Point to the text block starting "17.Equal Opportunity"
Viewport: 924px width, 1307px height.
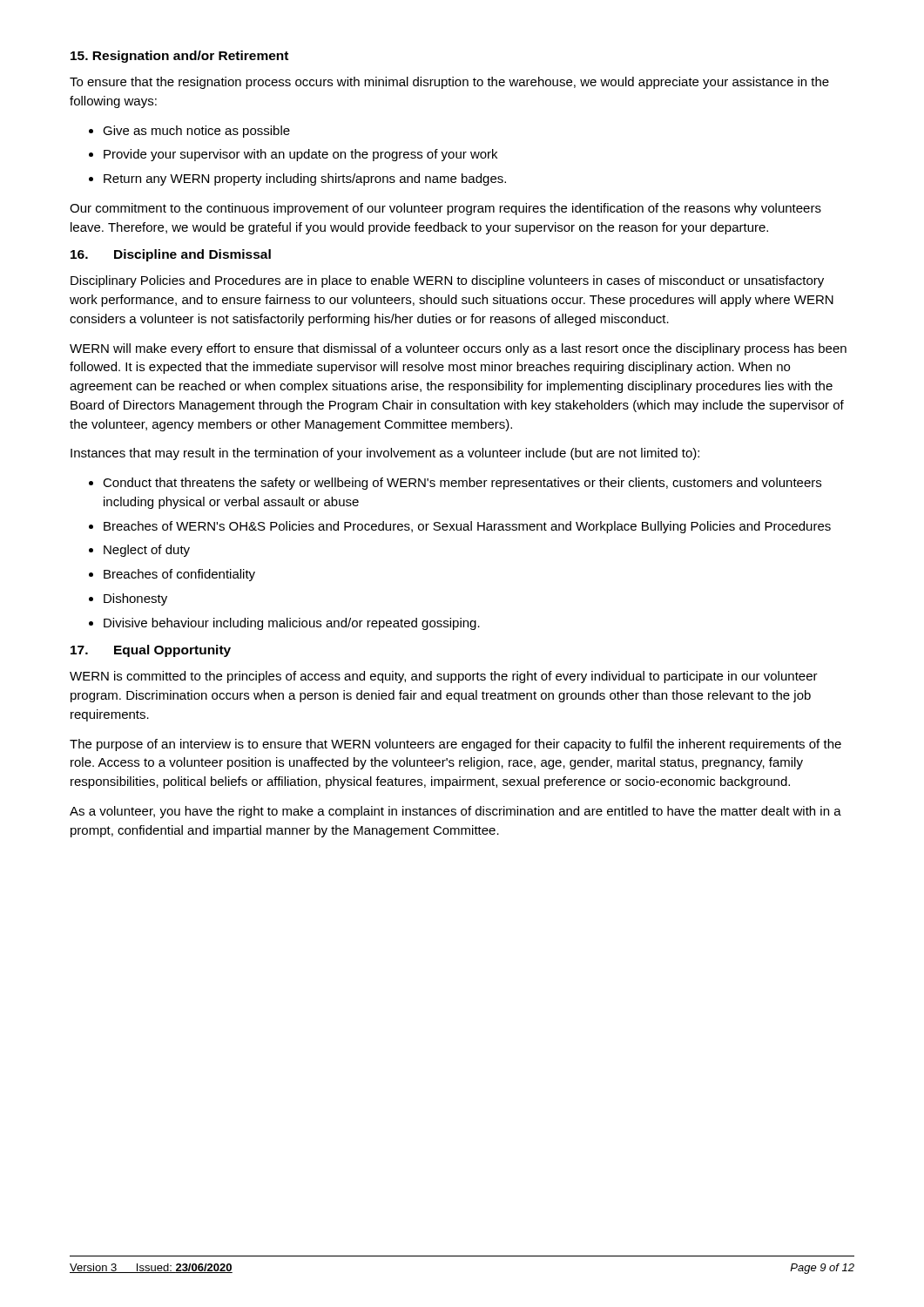point(150,650)
